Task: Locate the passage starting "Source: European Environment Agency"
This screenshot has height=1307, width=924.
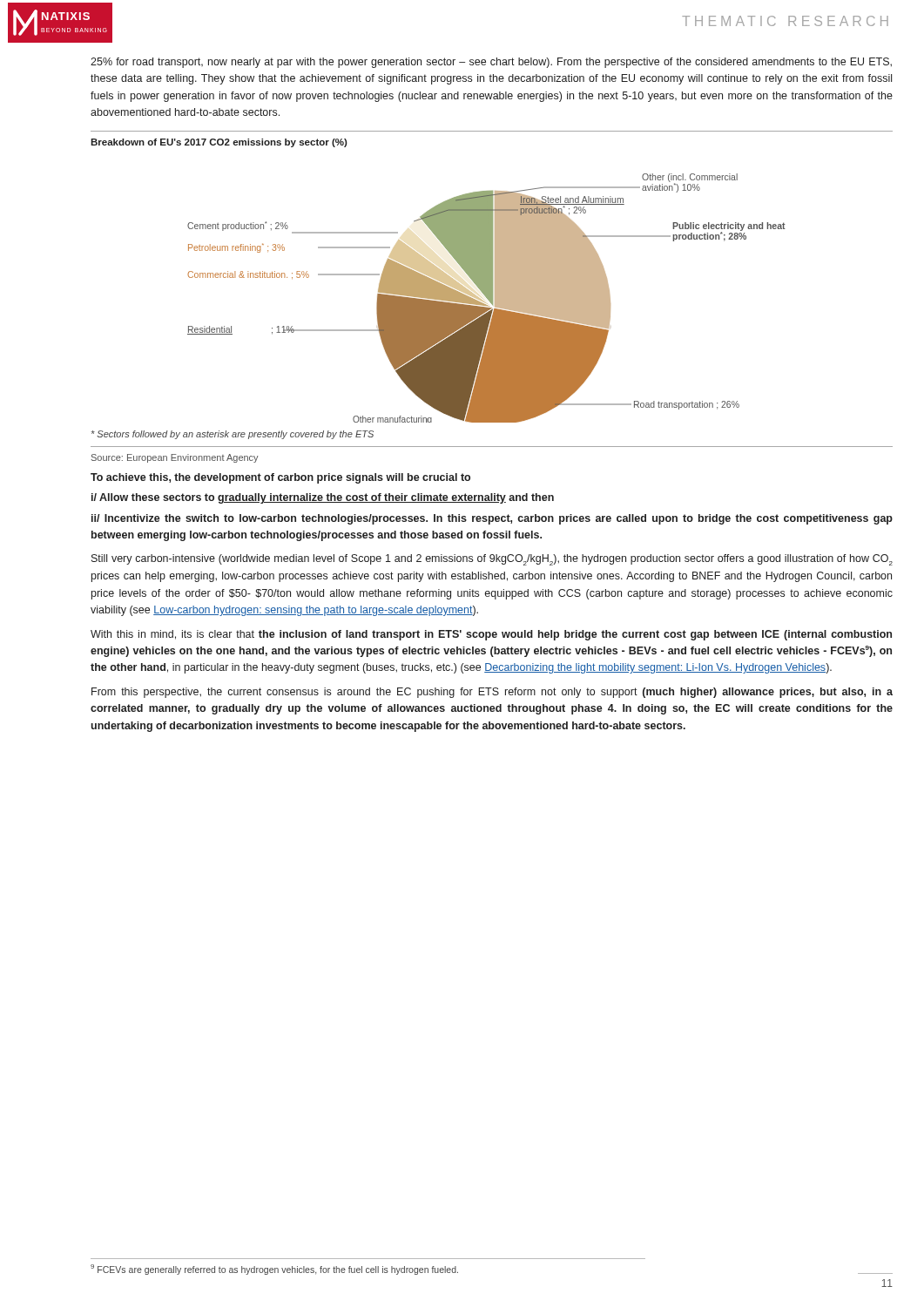Action: click(174, 457)
